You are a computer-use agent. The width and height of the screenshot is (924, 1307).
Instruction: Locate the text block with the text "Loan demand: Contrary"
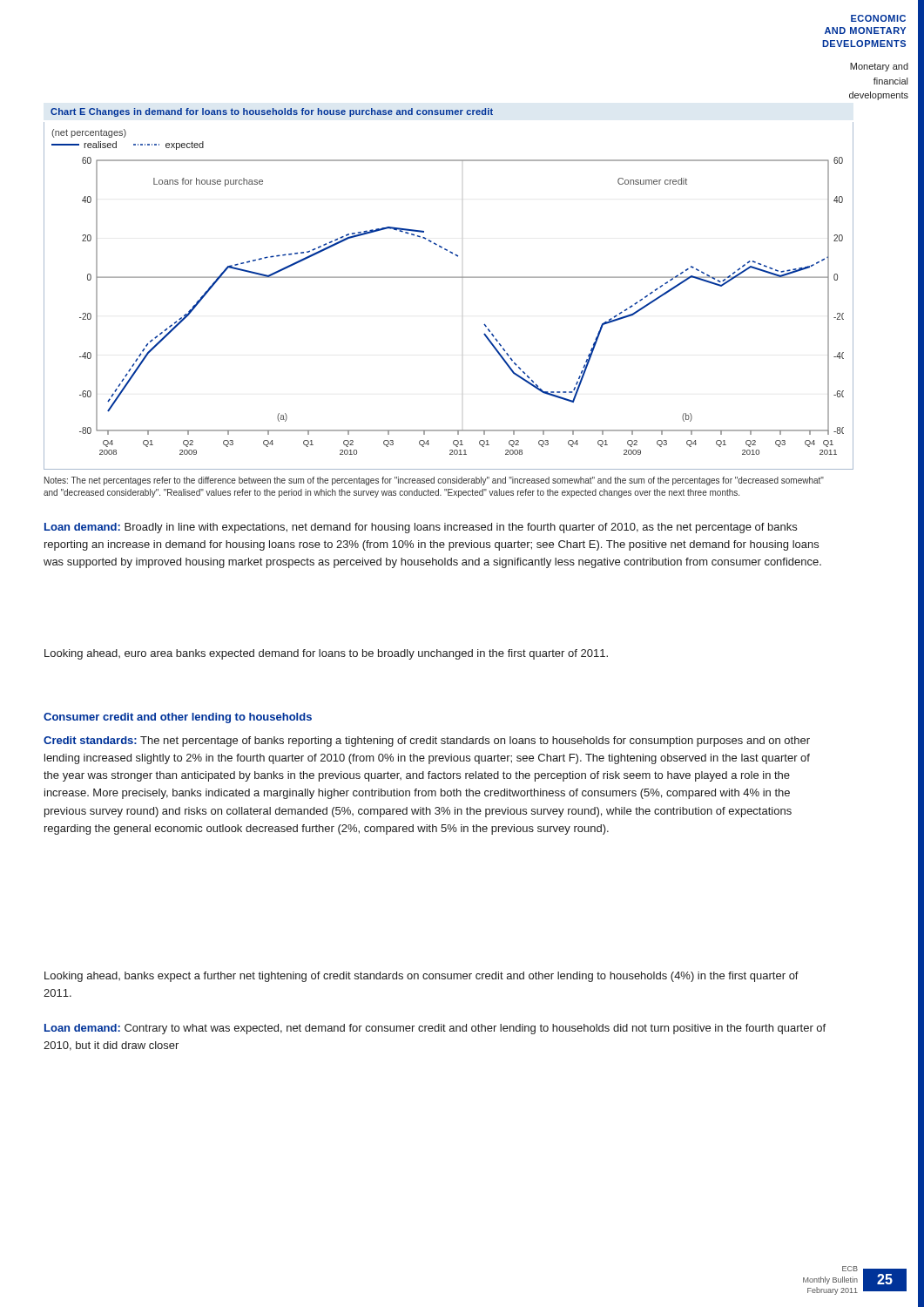[435, 1037]
